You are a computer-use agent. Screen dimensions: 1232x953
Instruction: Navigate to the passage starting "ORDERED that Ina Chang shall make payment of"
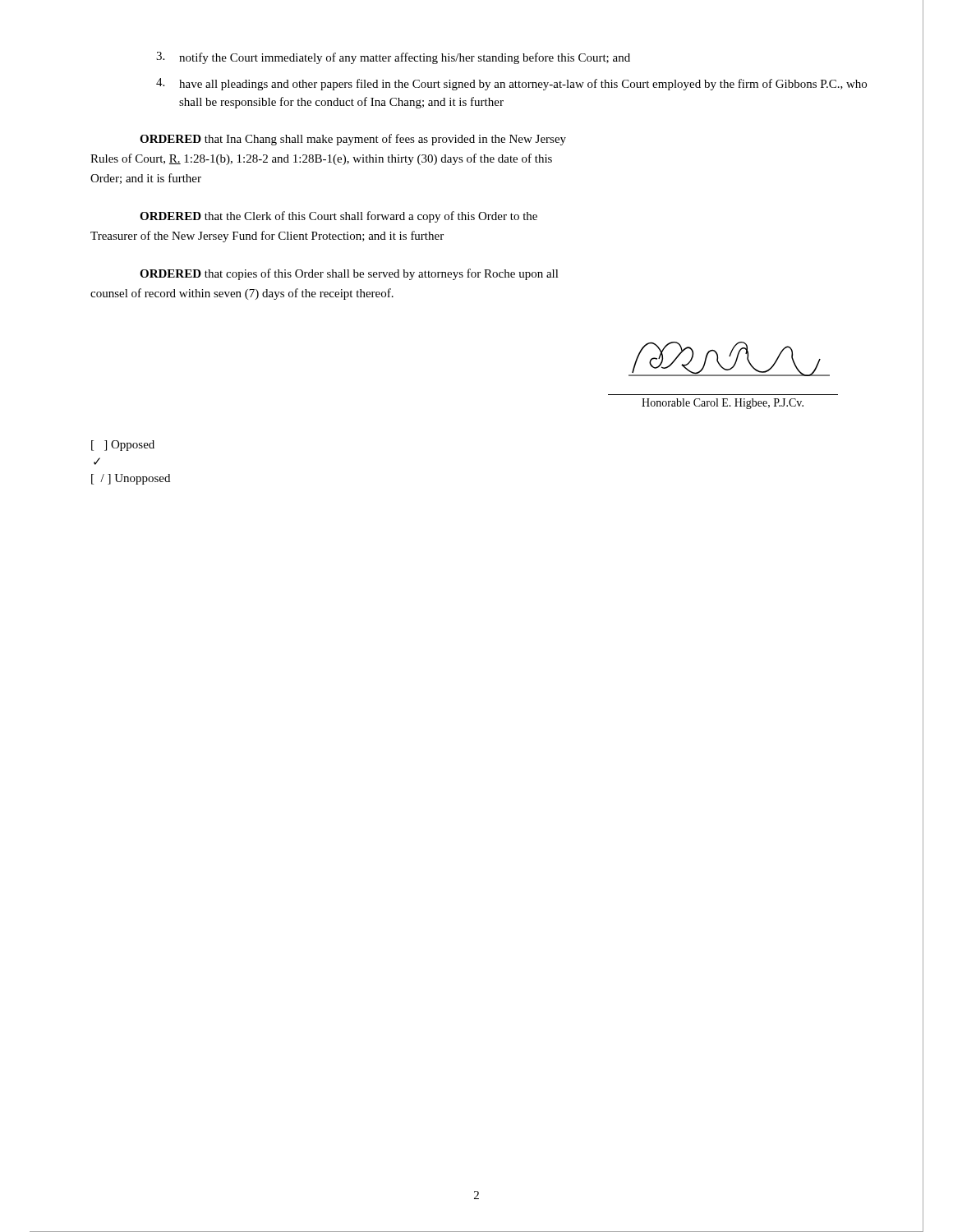coord(328,159)
